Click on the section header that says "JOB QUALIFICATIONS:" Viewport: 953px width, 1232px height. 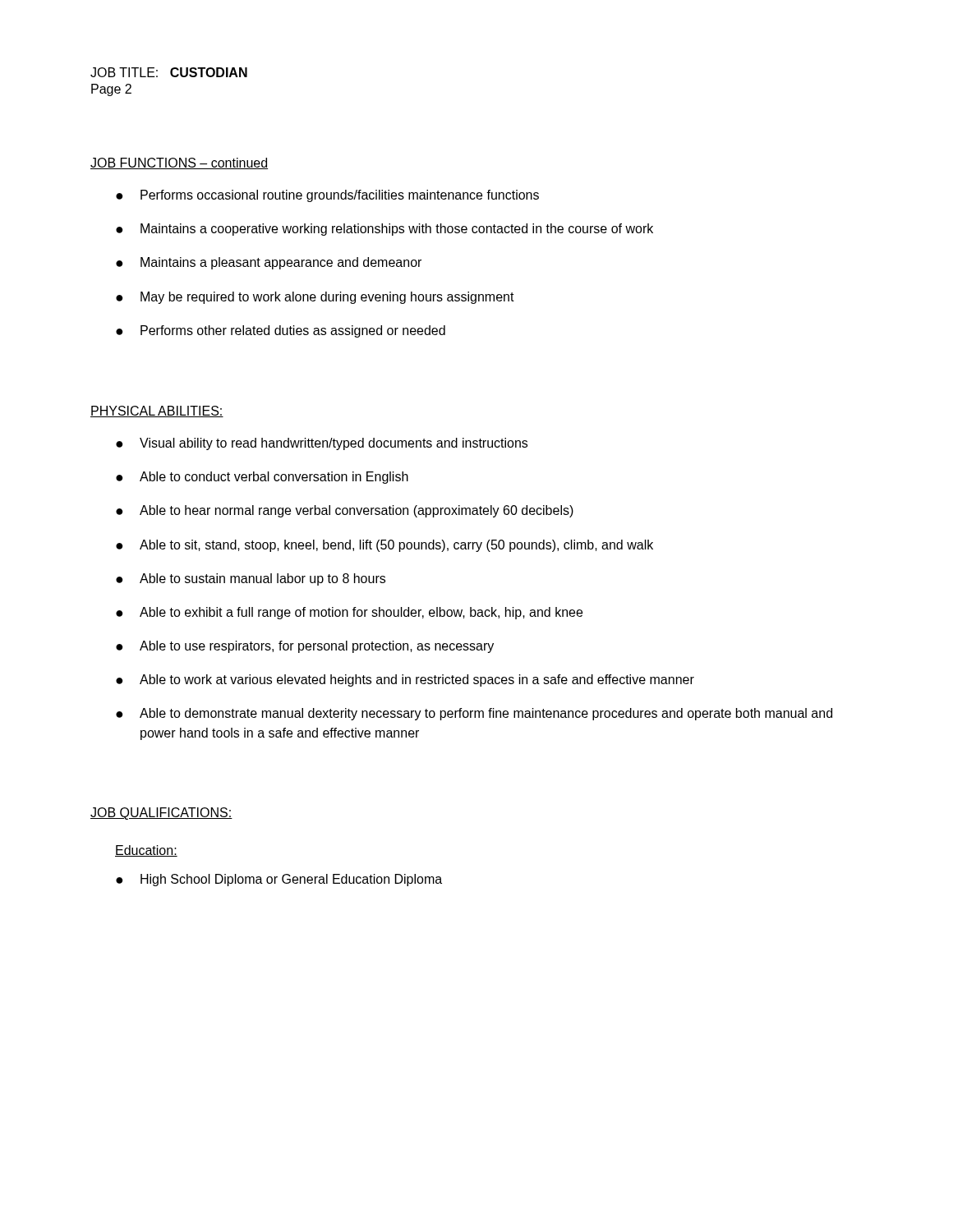pos(161,813)
